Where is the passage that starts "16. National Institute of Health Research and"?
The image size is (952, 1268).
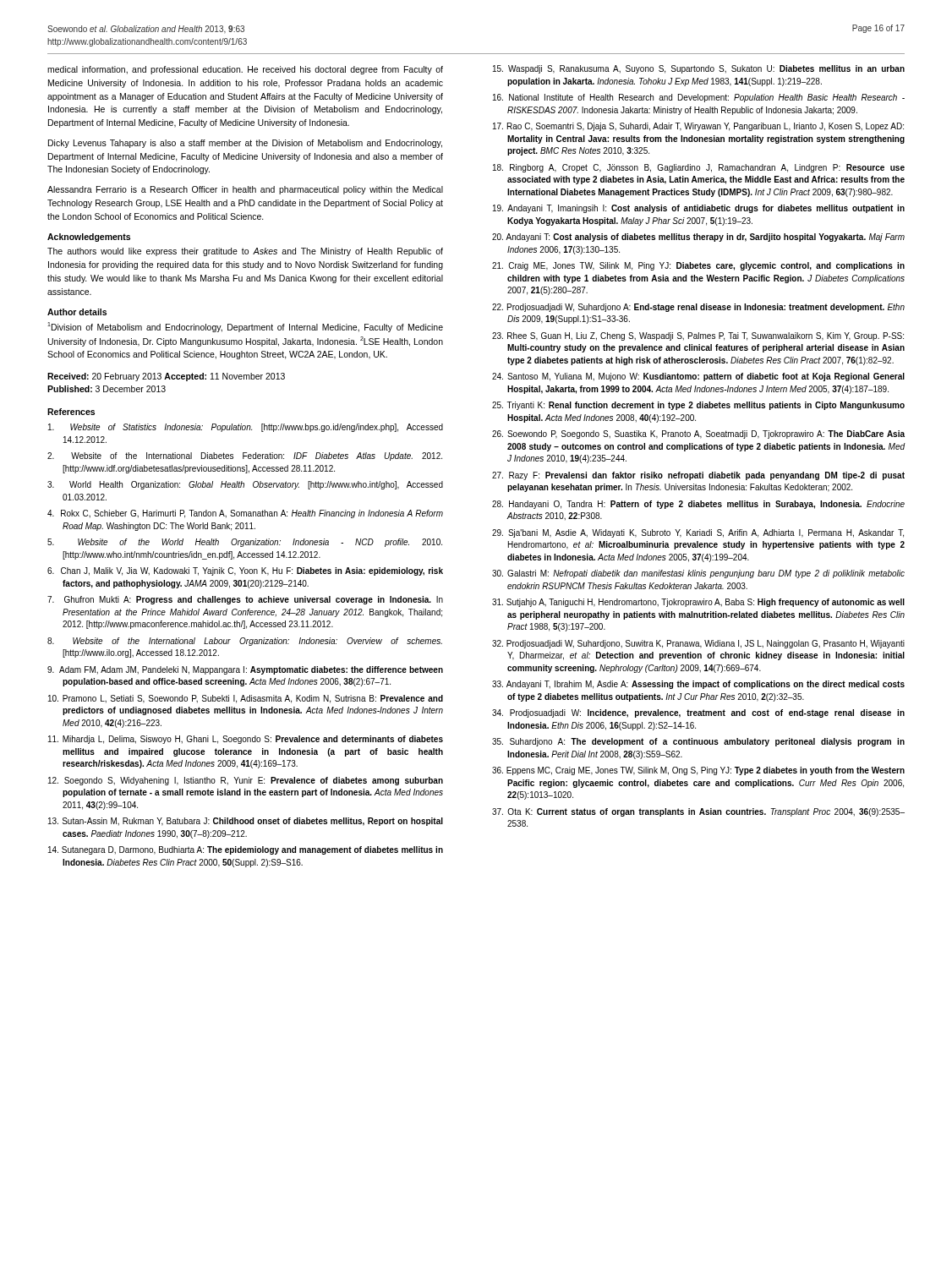(x=698, y=104)
